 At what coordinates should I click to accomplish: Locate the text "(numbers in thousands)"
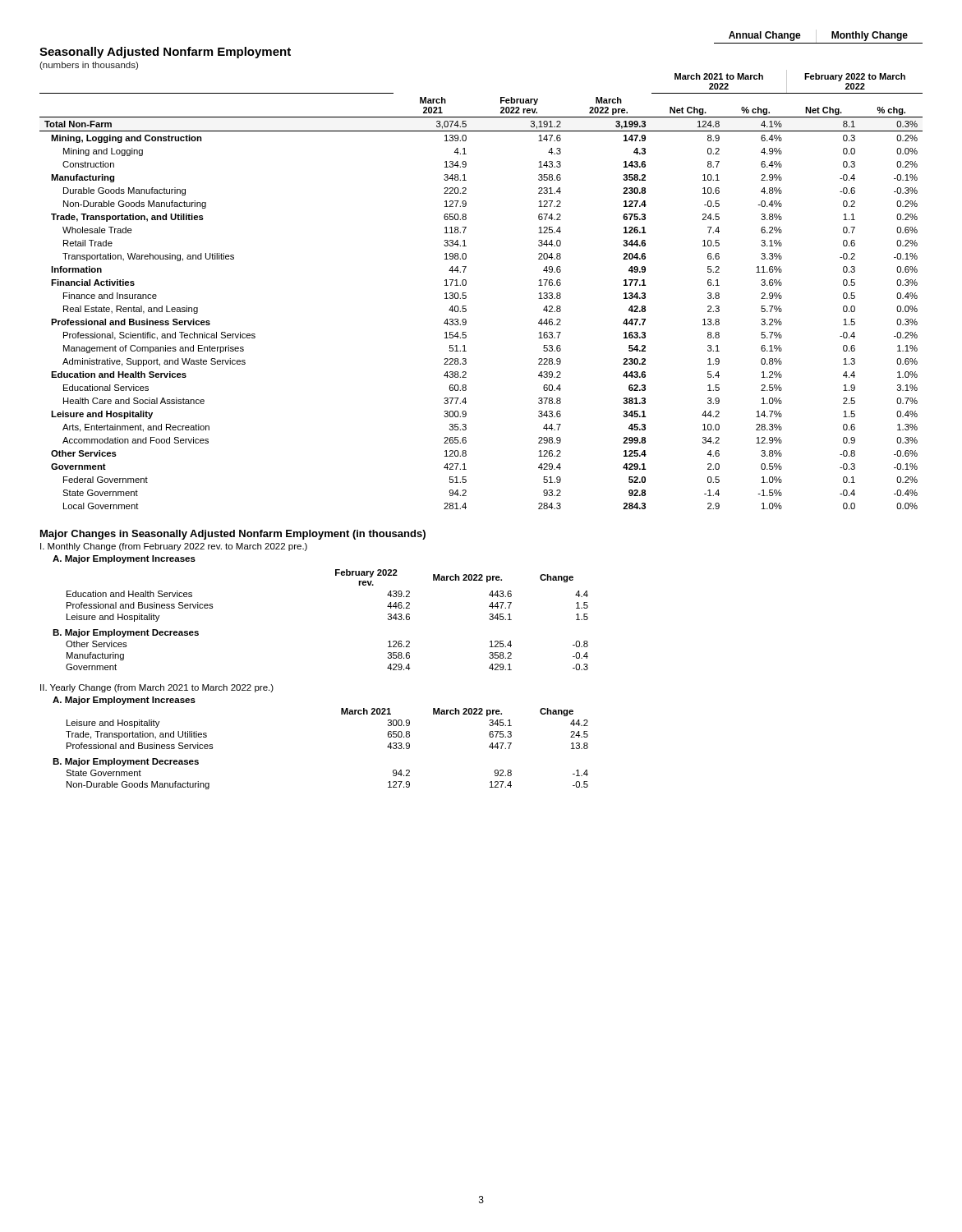point(89,65)
